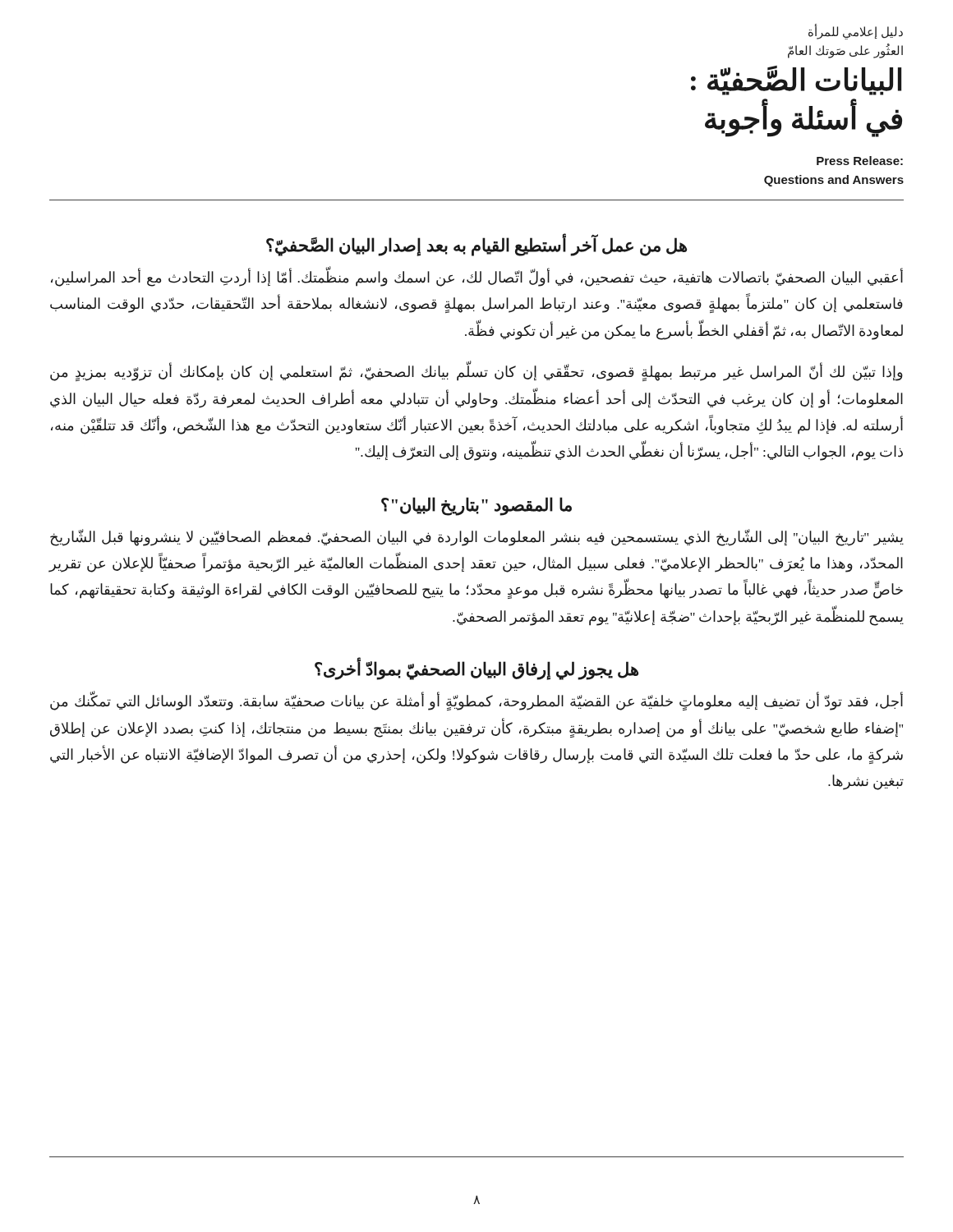This screenshot has width=953, height=1232.
Task: Find the block on this page that starts "أعقبي البيان الصحفيّ باتصالات هاتفية،"
Action: click(x=476, y=304)
